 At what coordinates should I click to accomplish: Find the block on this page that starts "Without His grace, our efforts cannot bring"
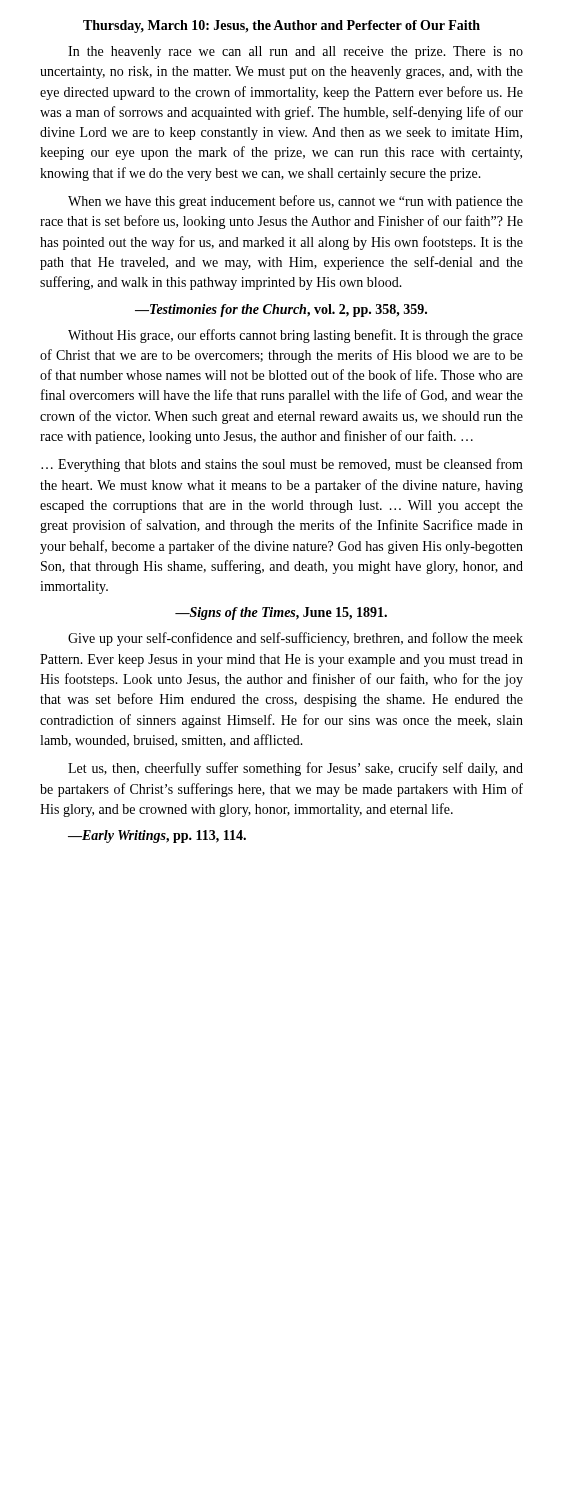[x=282, y=386]
